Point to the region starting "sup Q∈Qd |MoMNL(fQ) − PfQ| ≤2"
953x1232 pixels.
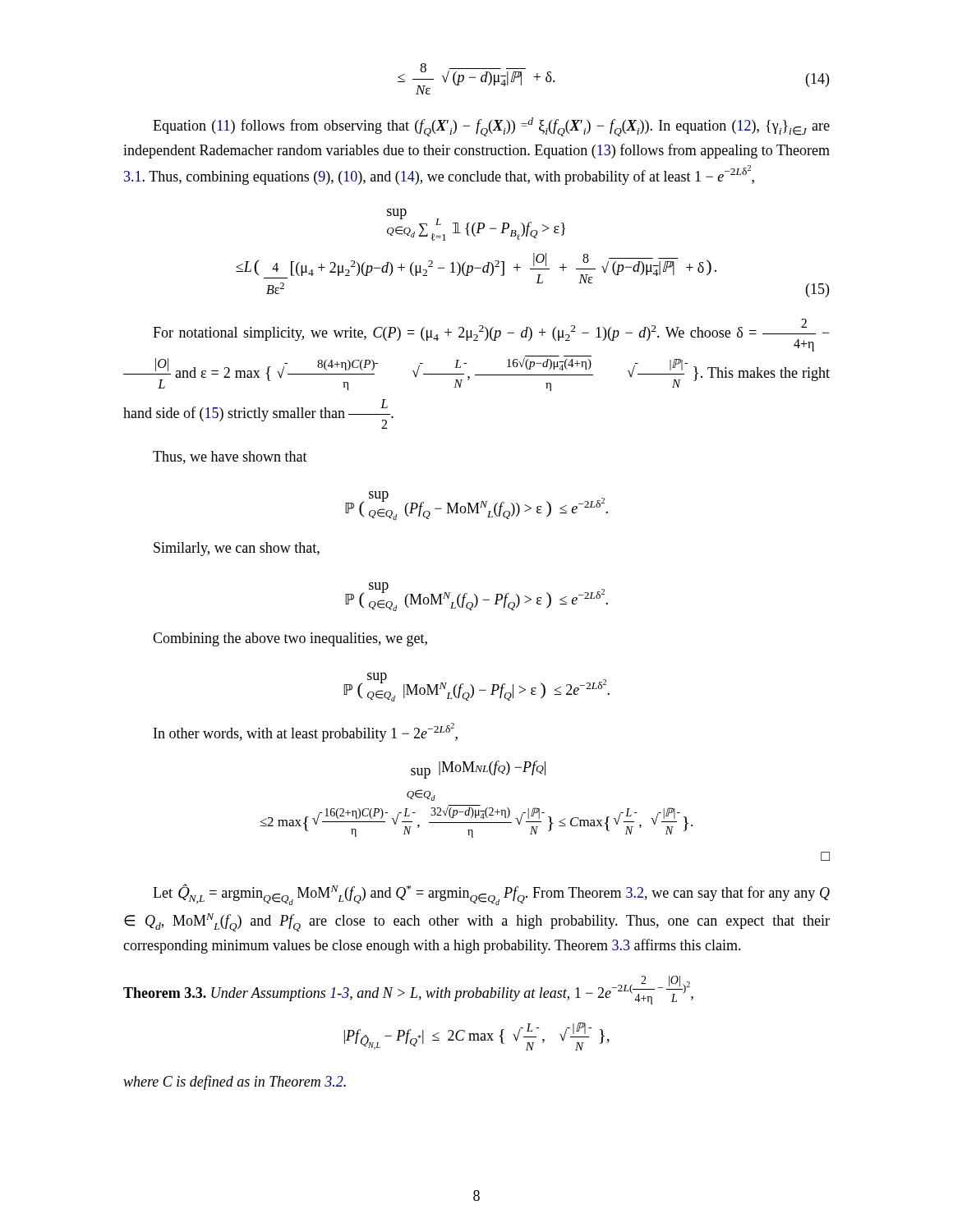[x=476, y=812]
